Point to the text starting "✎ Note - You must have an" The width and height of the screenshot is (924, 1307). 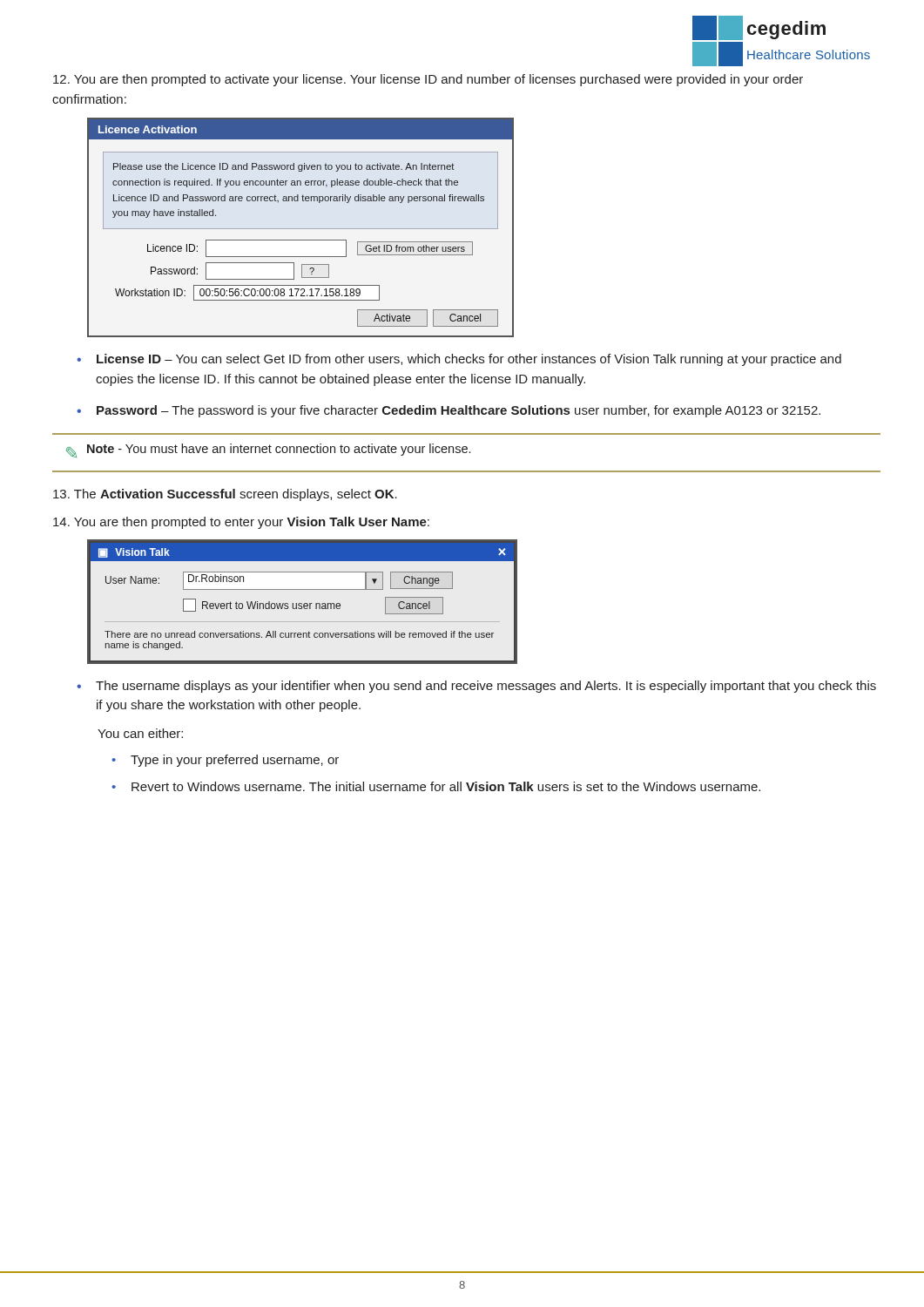coord(268,452)
